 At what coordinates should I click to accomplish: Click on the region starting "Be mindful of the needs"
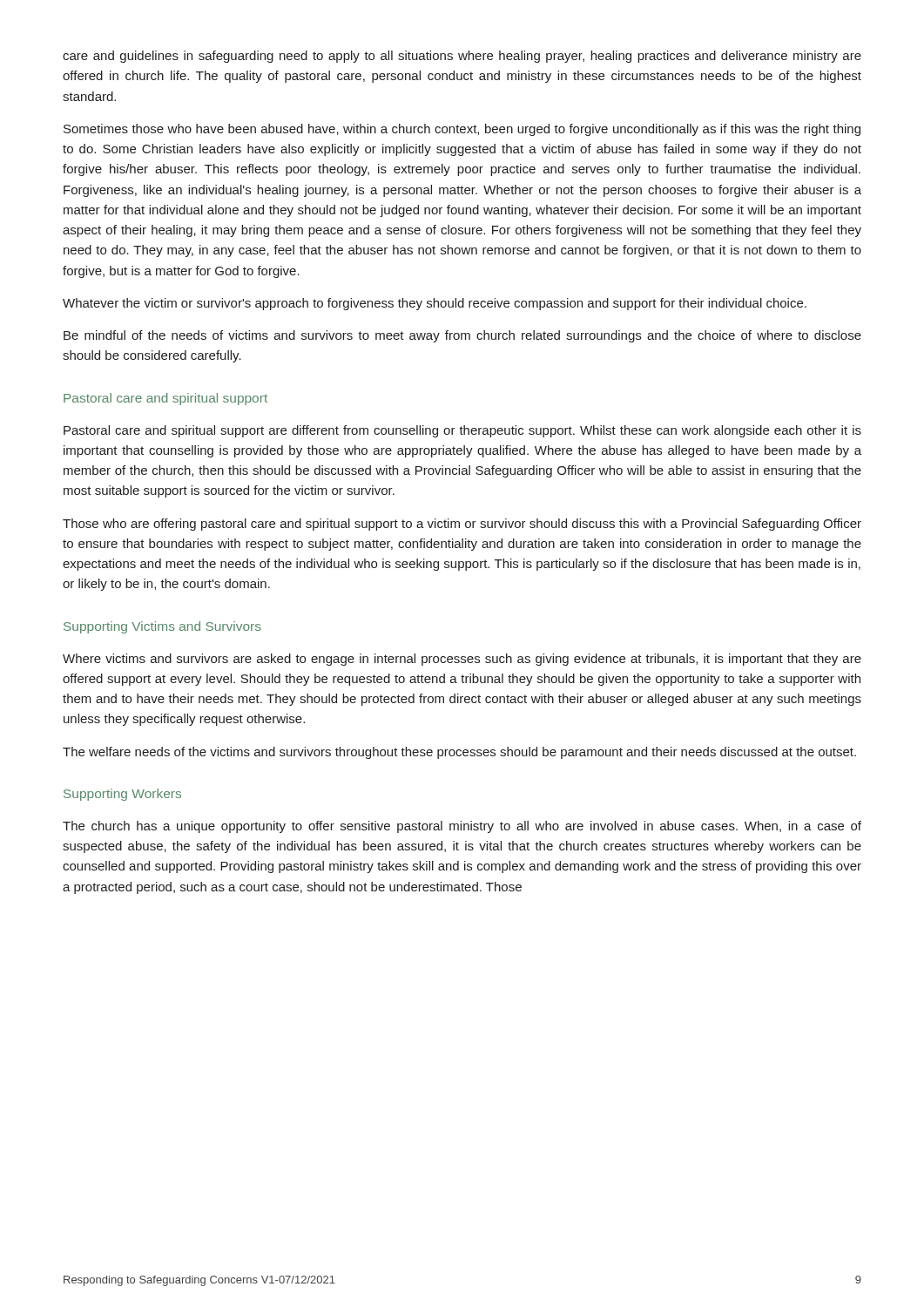point(462,345)
